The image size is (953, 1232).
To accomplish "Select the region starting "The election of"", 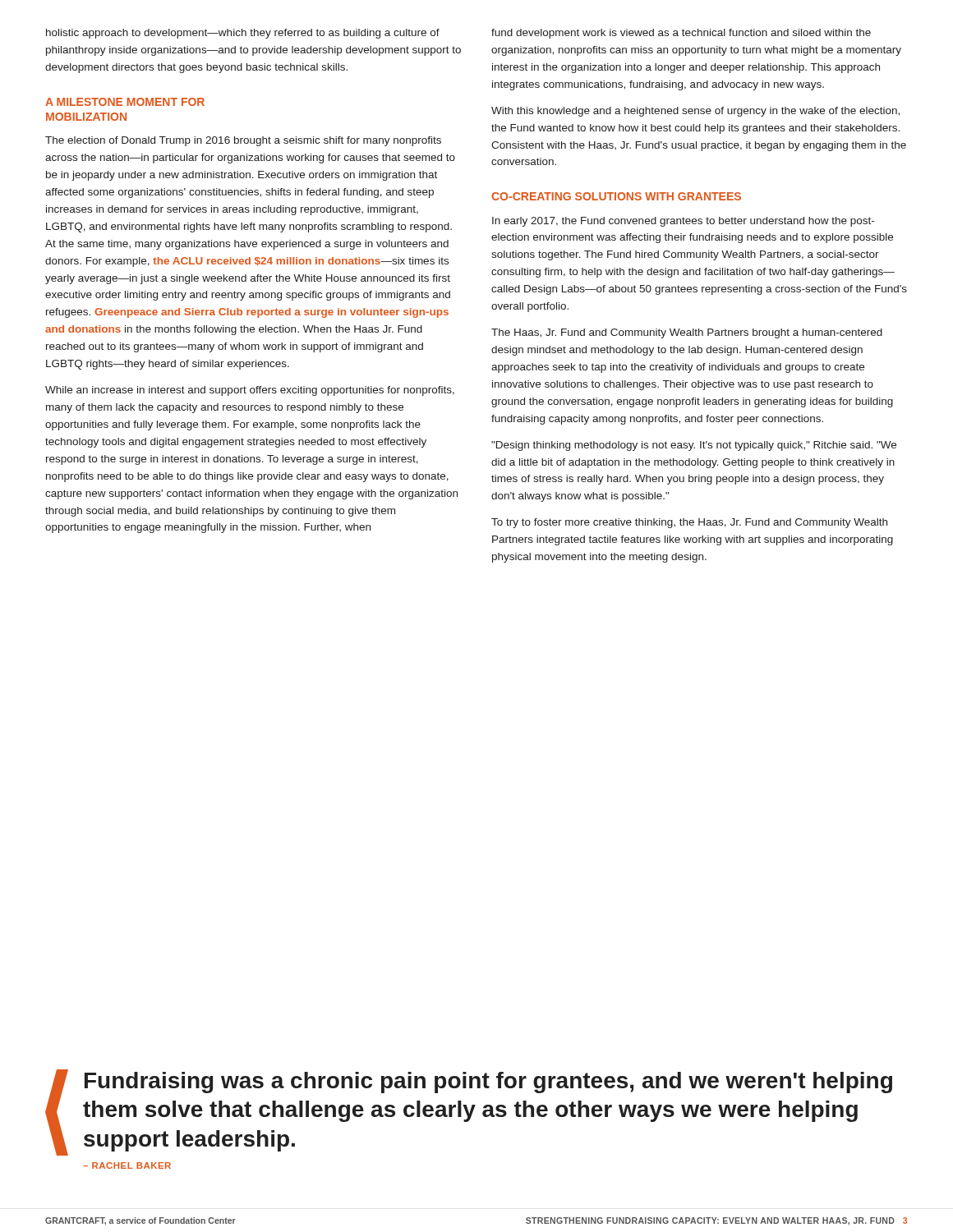I will coord(253,334).
